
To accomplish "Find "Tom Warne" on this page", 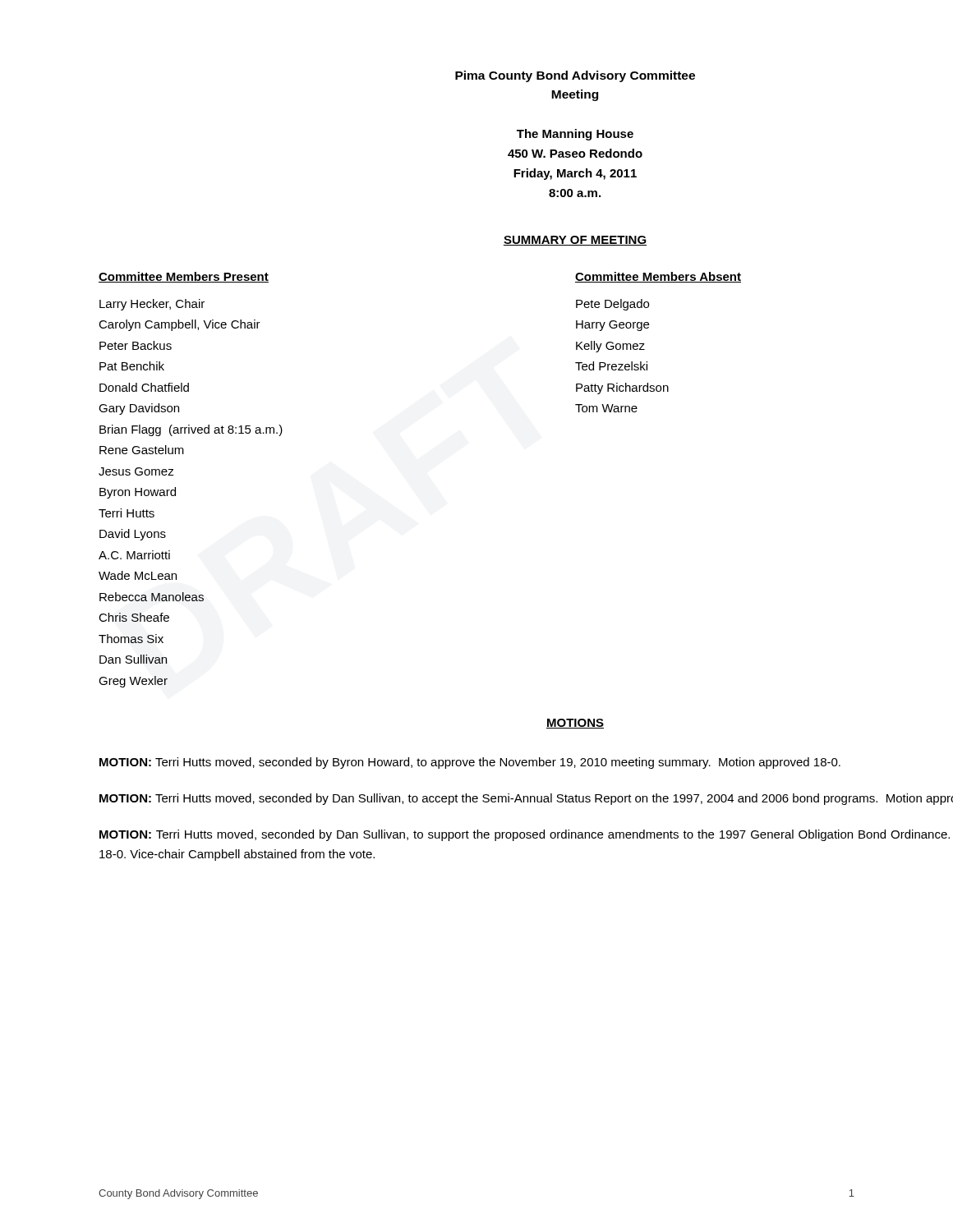I will [606, 408].
